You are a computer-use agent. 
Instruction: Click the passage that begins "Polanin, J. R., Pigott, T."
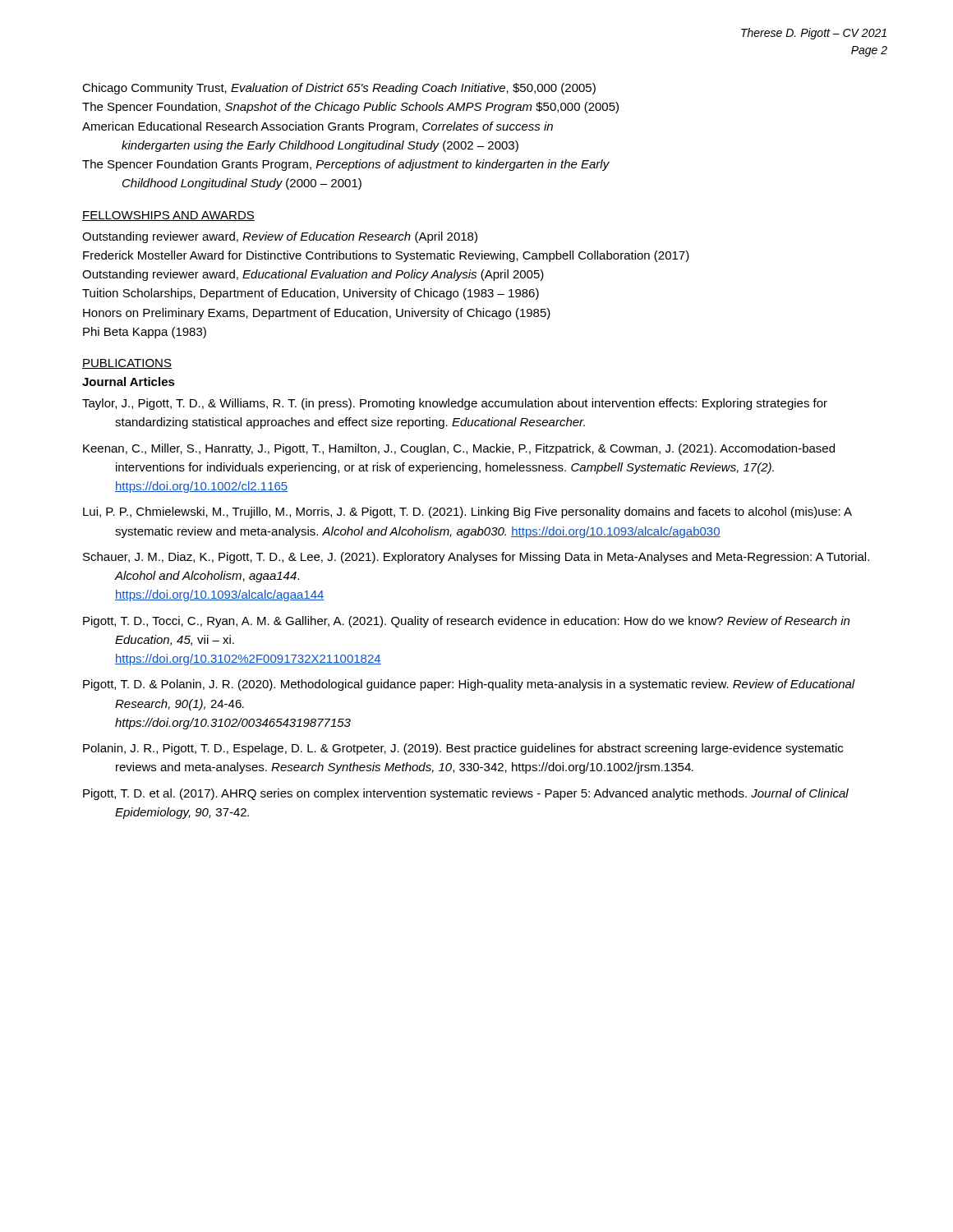coord(463,757)
